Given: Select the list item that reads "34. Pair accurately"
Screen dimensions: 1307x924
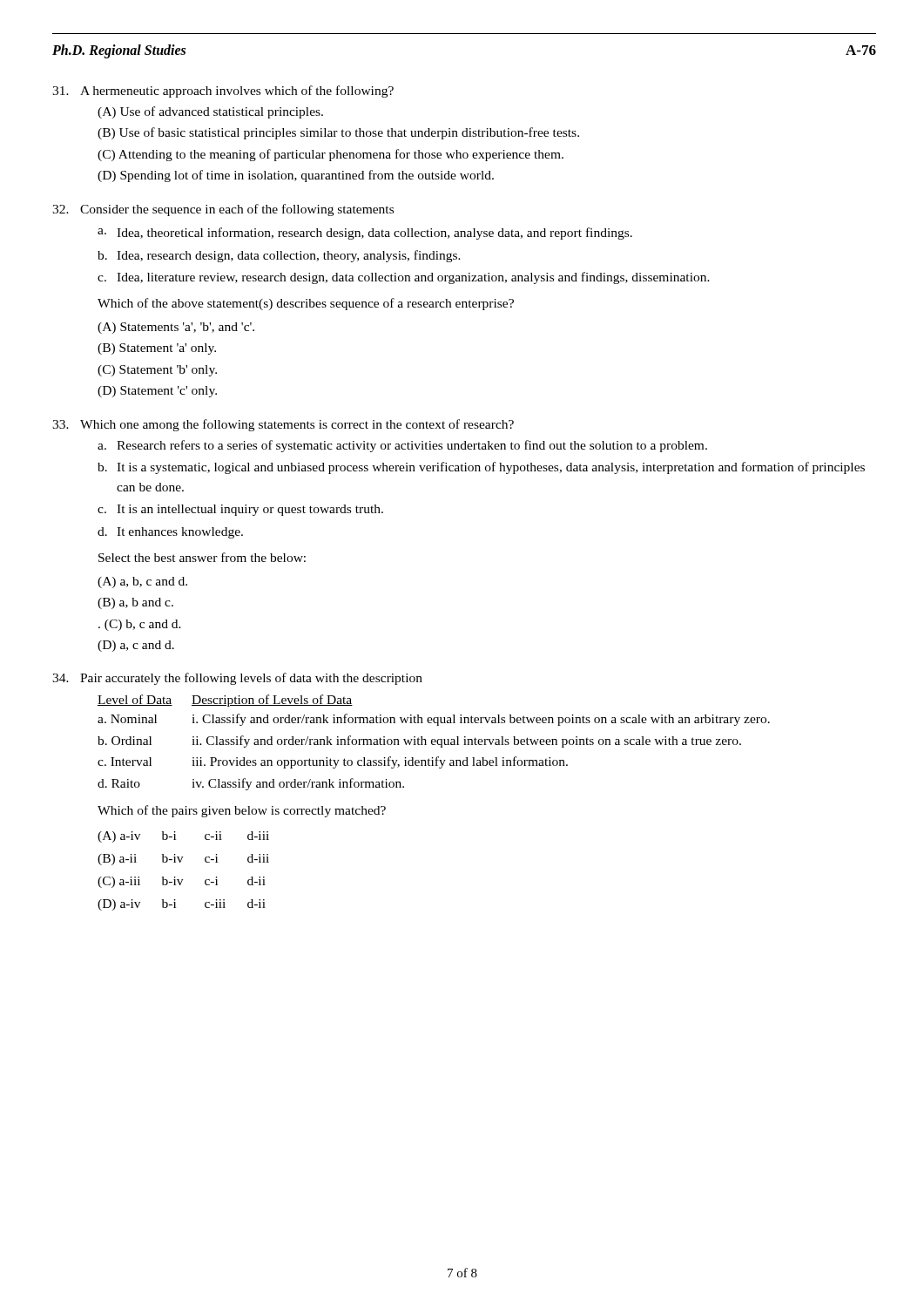Looking at the screenshot, I should (x=237, y=679).
